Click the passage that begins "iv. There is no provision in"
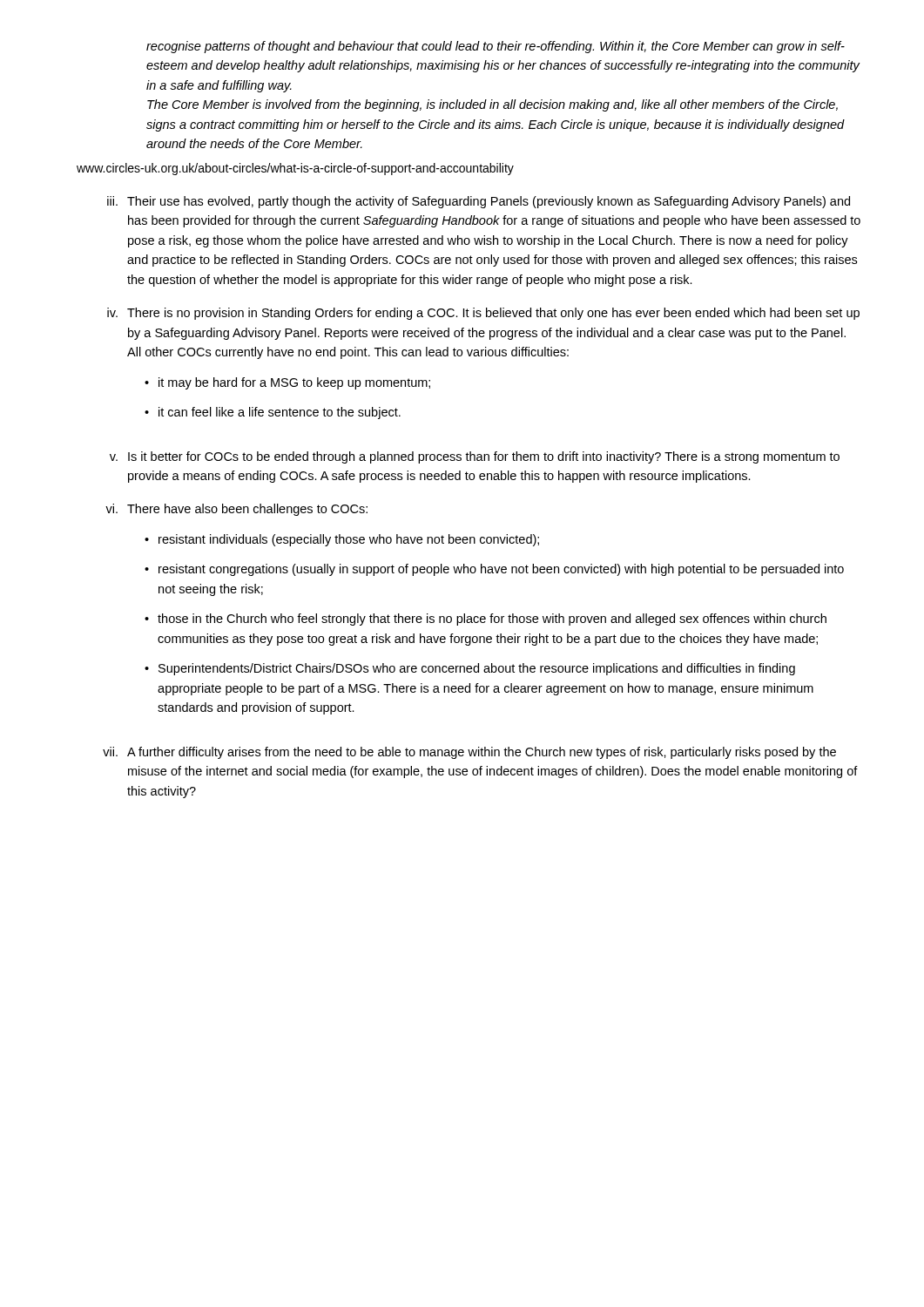The image size is (924, 1307). [483, 314]
